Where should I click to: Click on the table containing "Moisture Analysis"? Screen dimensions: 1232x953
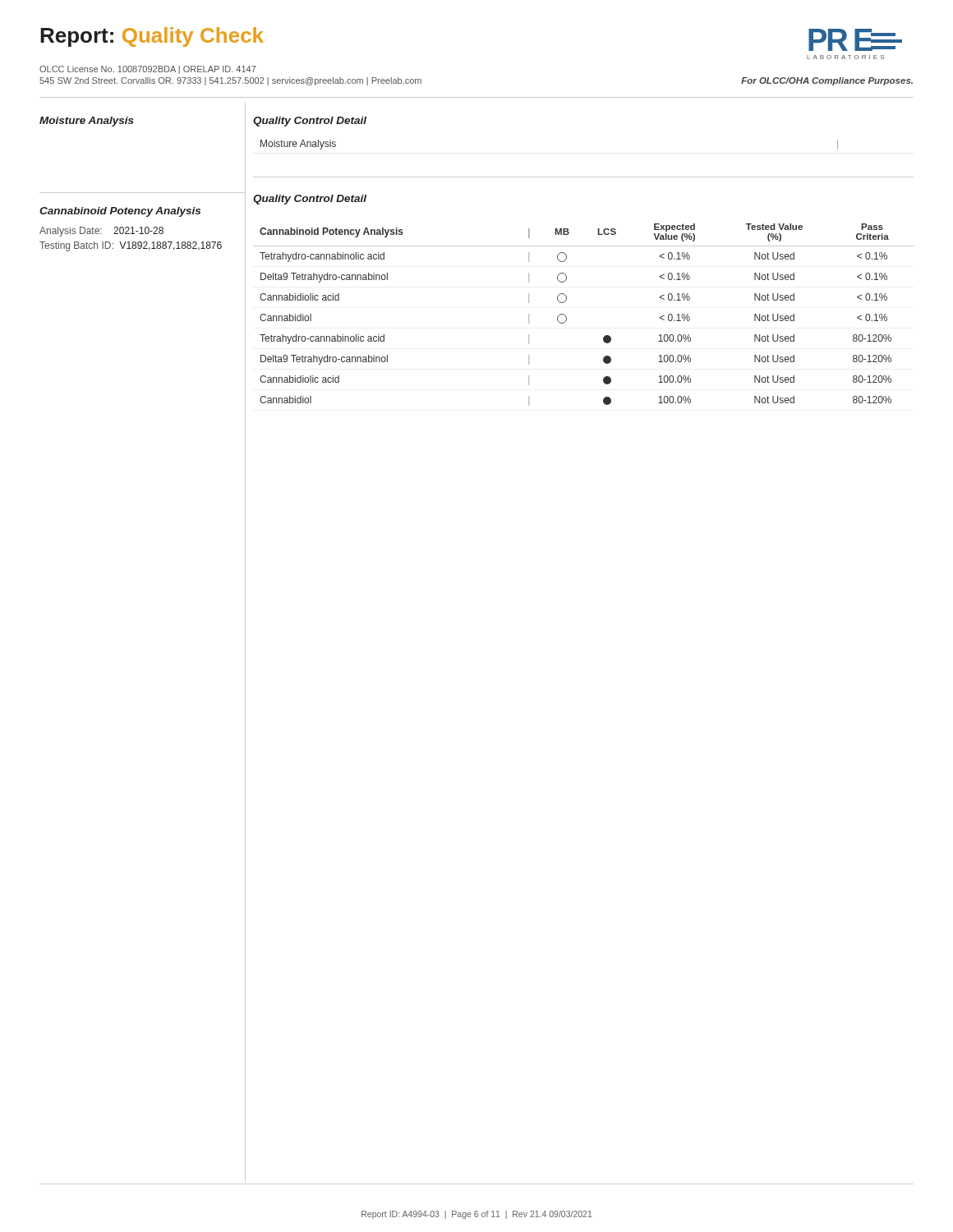pyautogui.click(x=583, y=144)
